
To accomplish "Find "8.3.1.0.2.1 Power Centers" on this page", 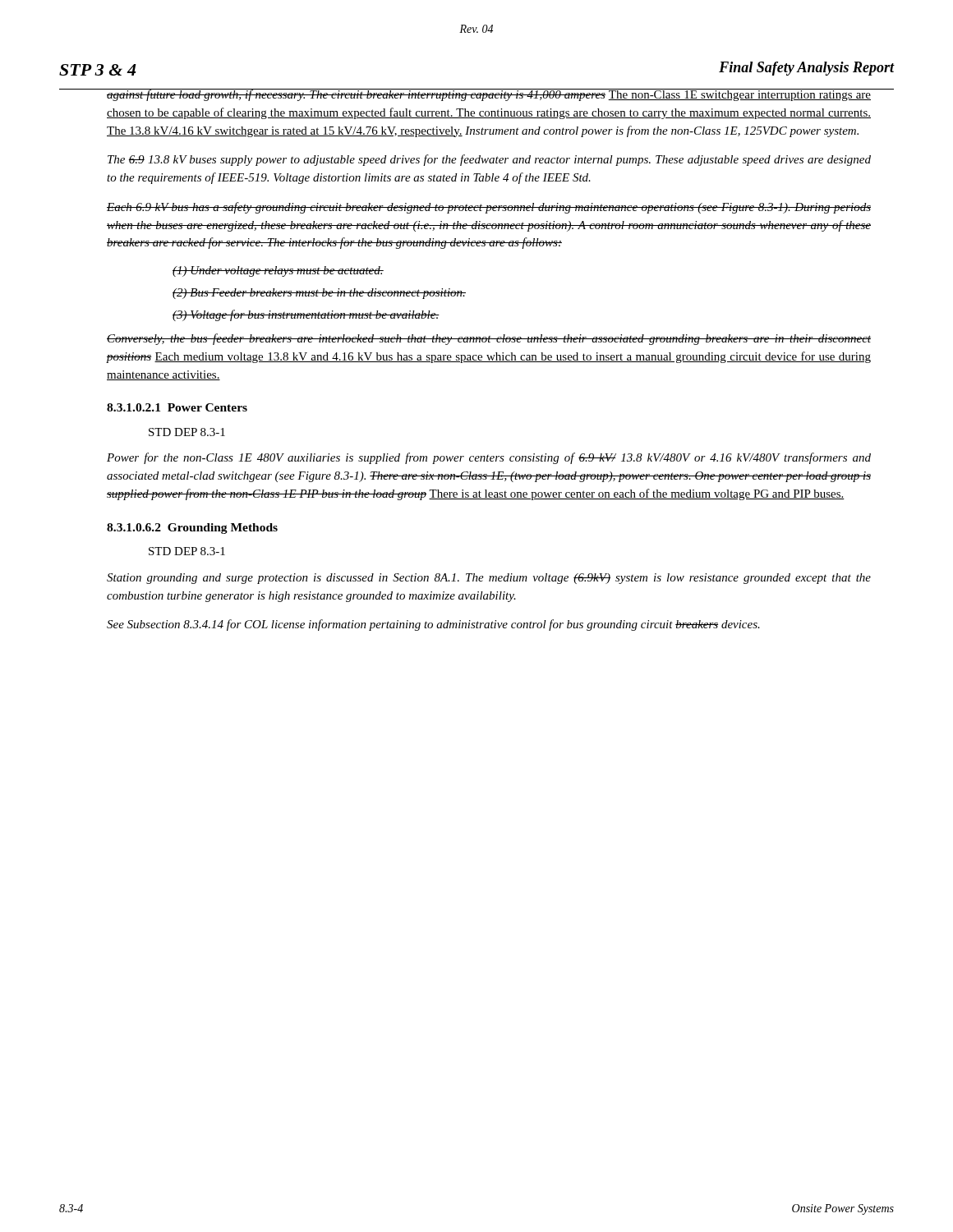I will pos(177,407).
